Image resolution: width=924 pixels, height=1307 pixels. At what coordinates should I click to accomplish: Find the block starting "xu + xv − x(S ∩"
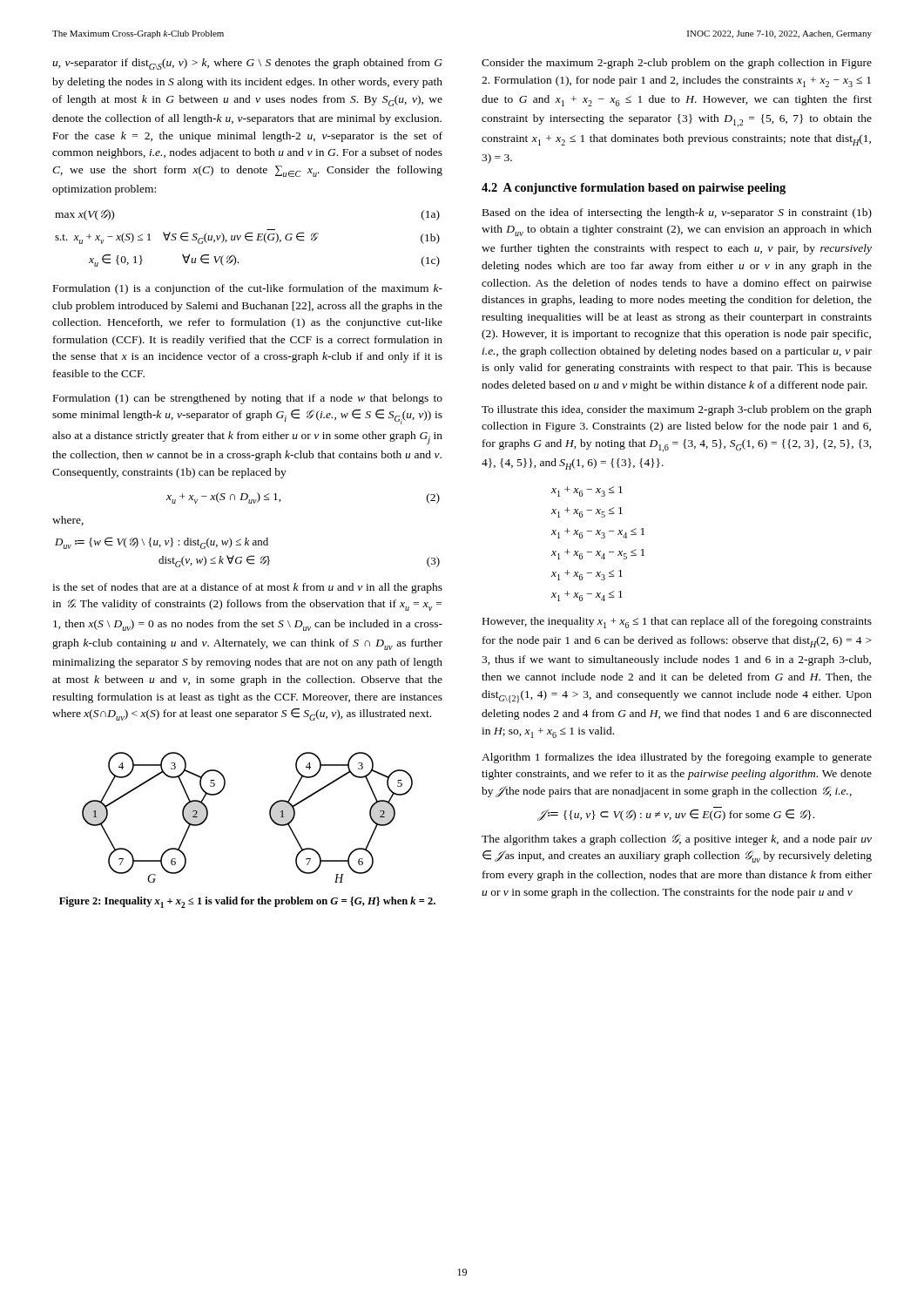pyautogui.click(x=247, y=498)
